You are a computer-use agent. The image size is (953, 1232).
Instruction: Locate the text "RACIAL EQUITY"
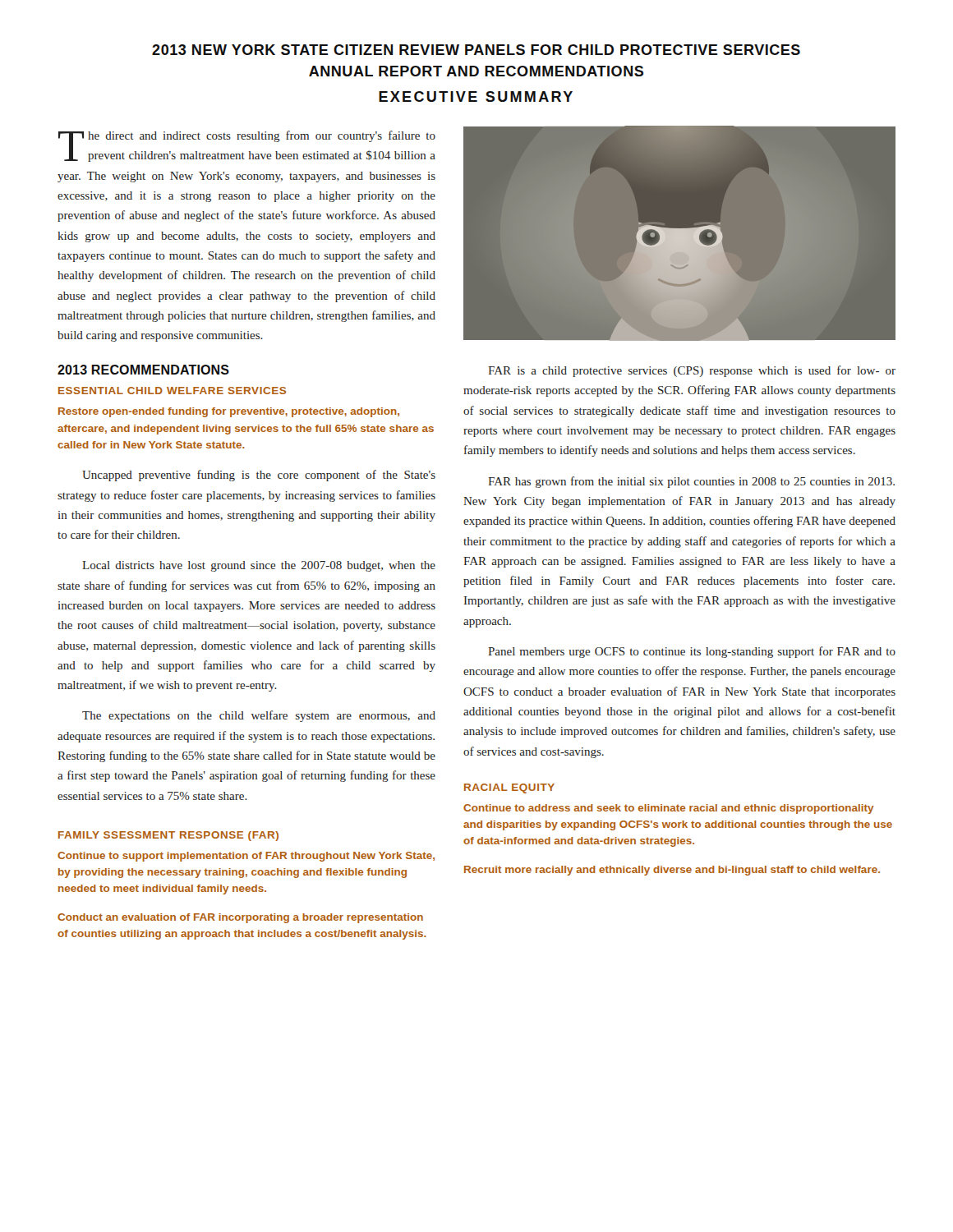tap(509, 787)
